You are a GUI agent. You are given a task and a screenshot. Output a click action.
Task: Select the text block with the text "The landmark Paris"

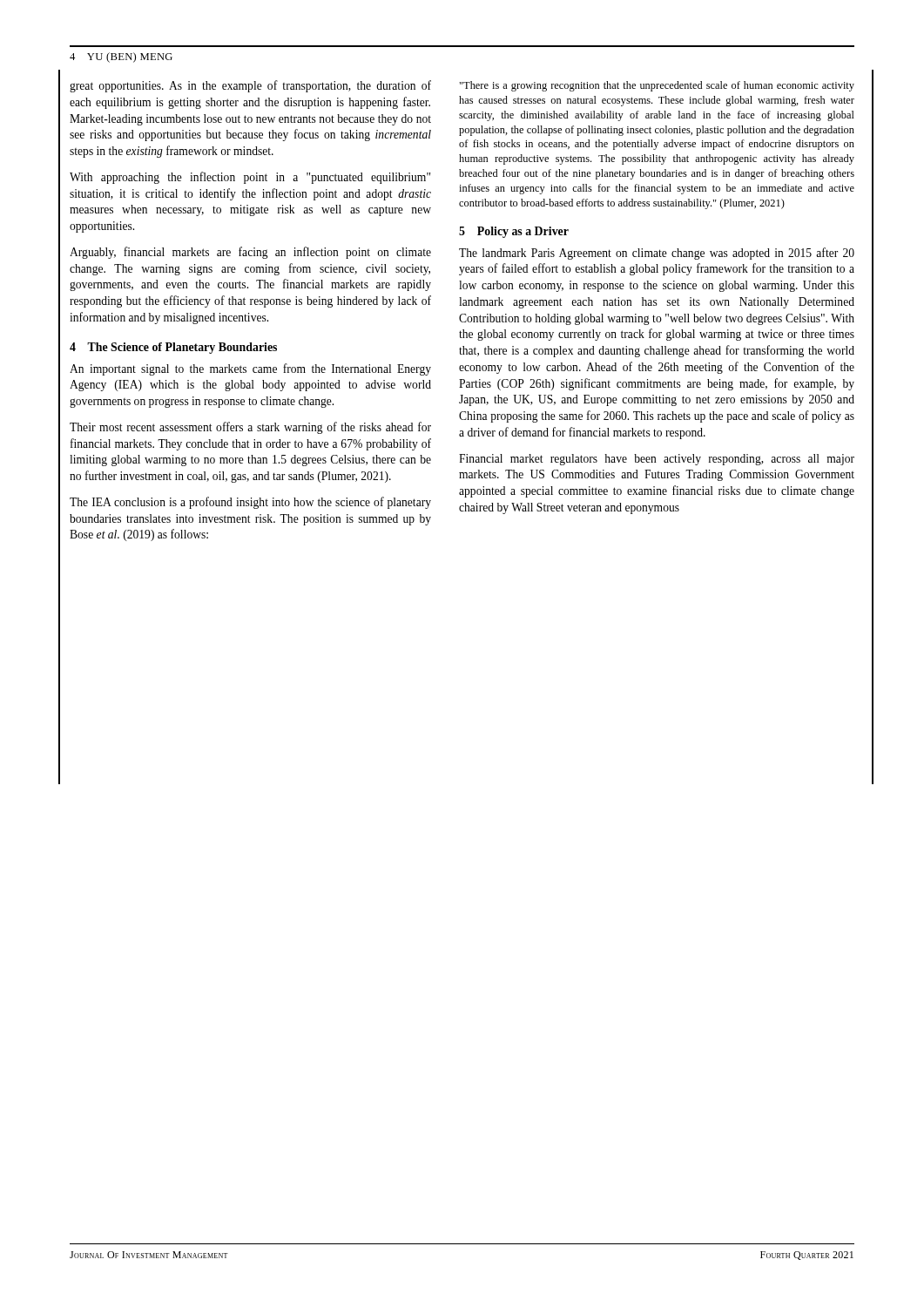[657, 343]
